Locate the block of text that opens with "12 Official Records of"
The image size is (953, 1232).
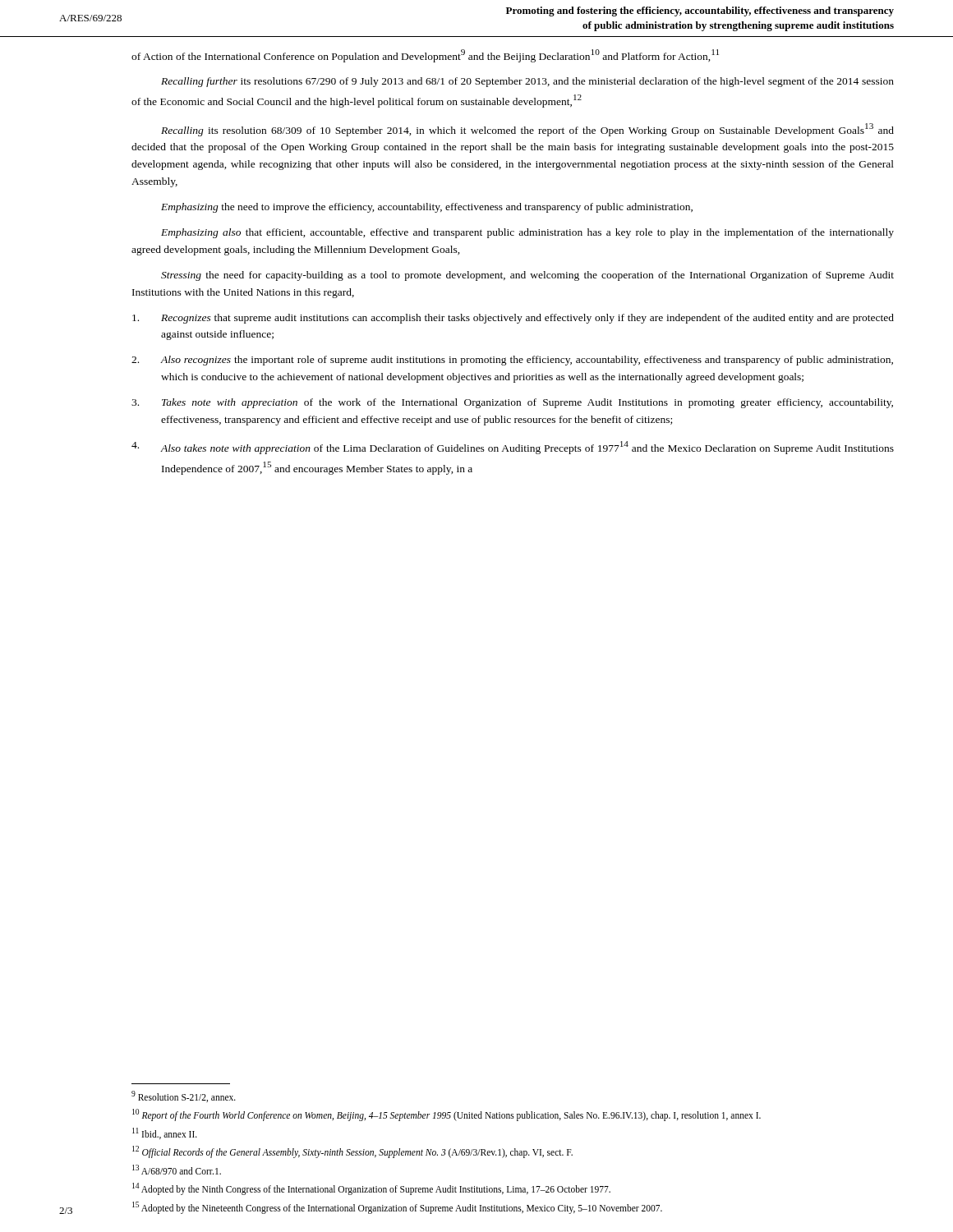(352, 1151)
